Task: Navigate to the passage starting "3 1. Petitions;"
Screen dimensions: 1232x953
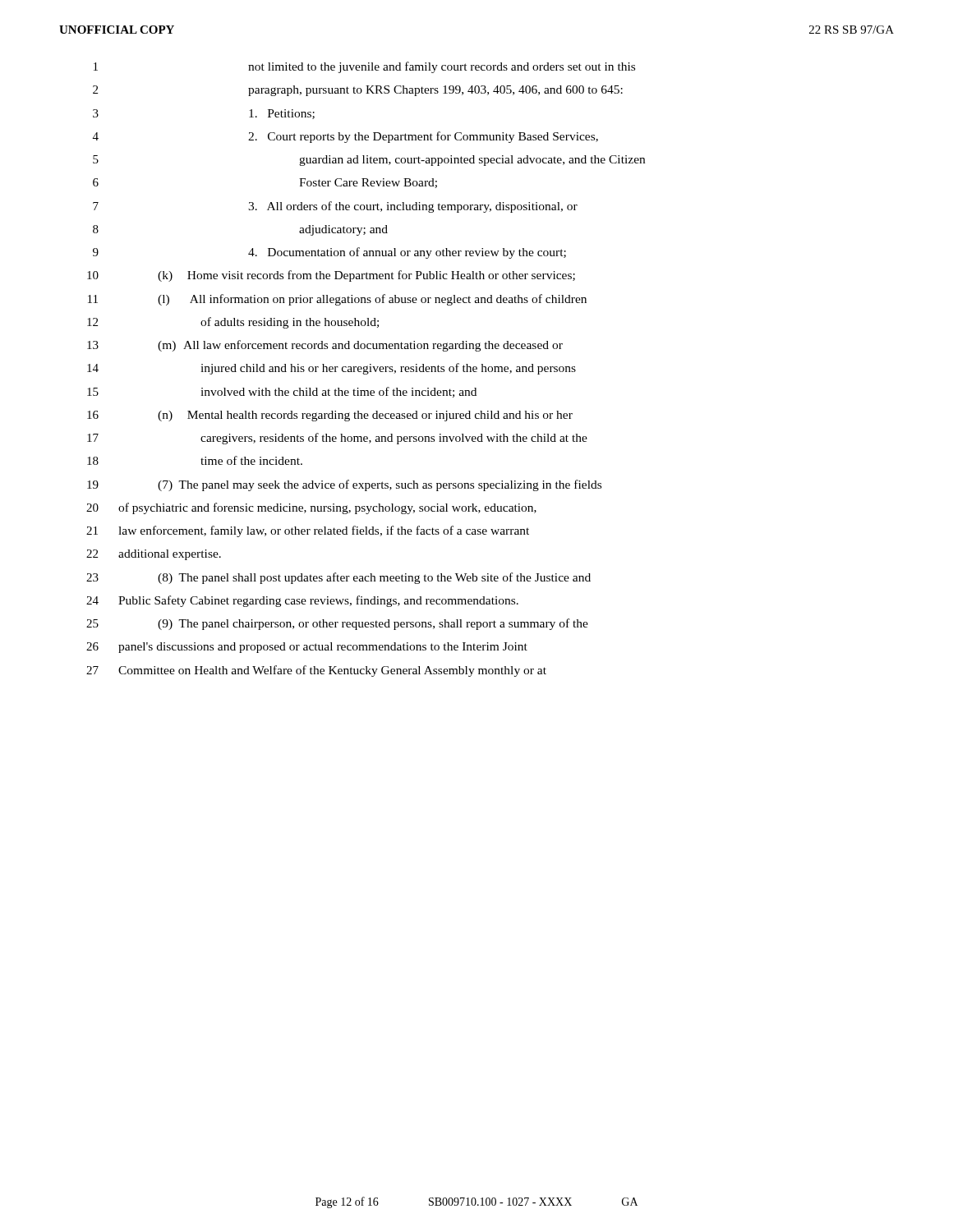Action: 97,114
